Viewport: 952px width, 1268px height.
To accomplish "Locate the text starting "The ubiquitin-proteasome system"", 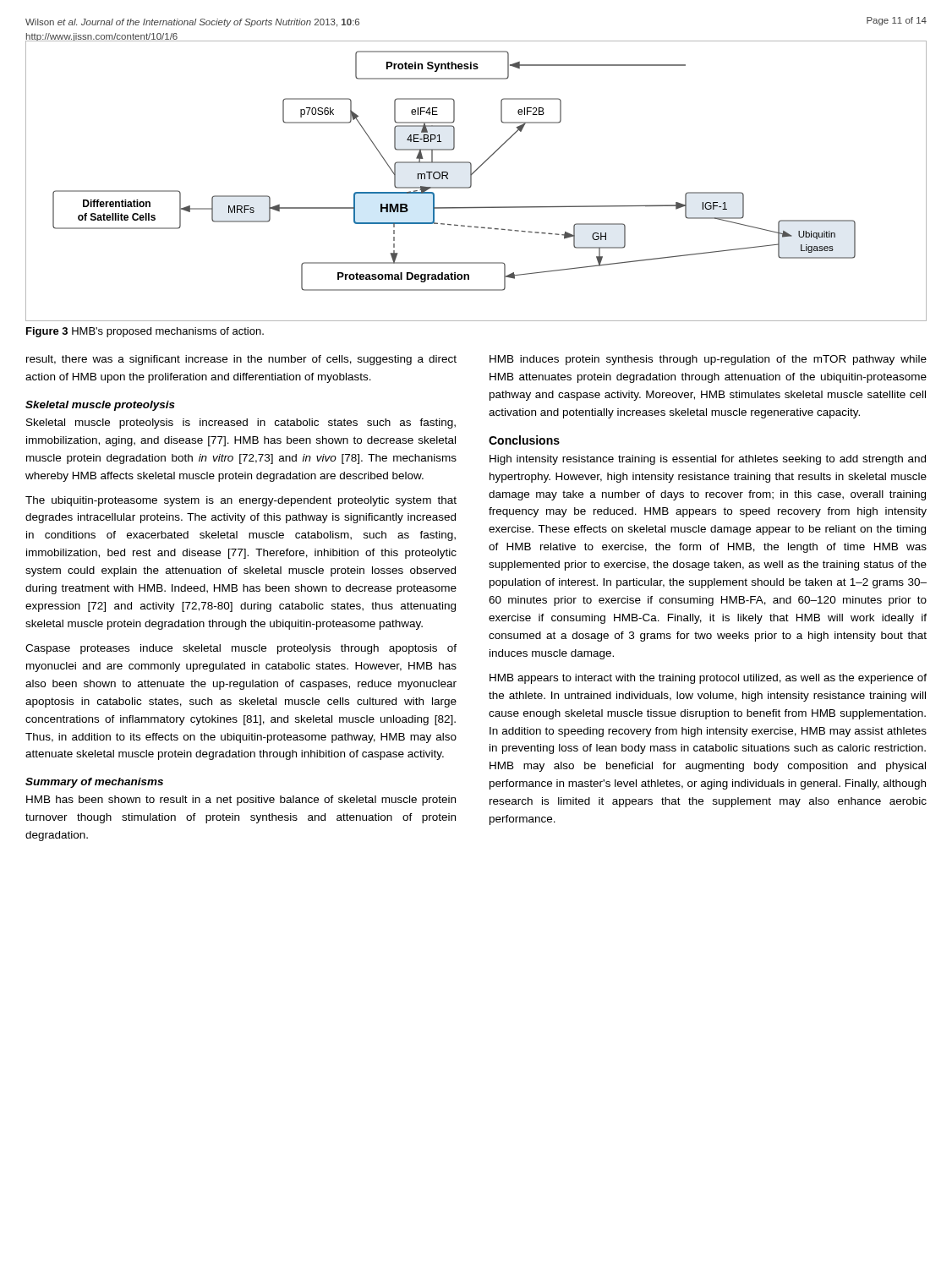I will pyautogui.click(x=241, y=562).
